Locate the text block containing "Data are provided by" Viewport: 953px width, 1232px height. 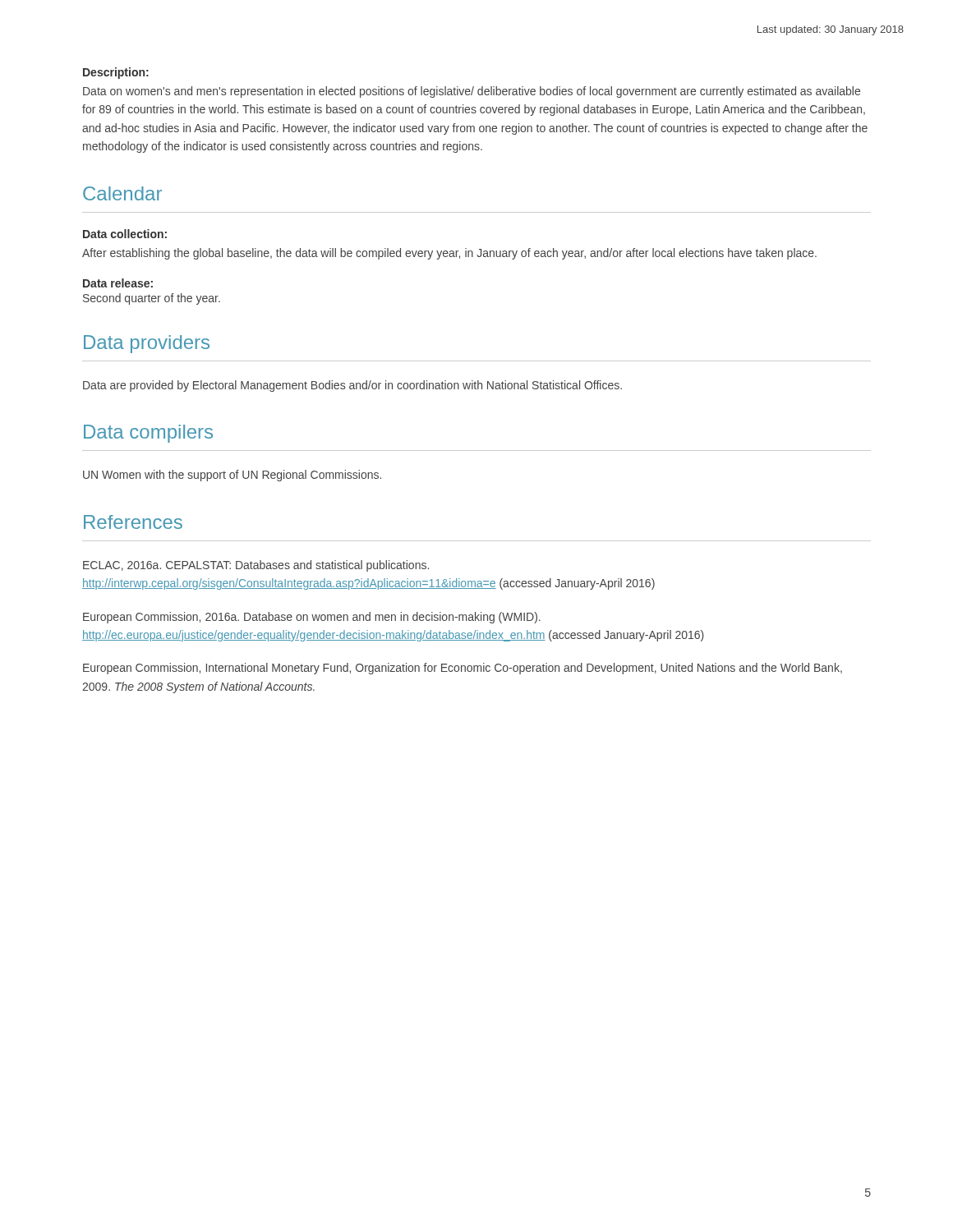pyautogui.click(x=352, y=385)
